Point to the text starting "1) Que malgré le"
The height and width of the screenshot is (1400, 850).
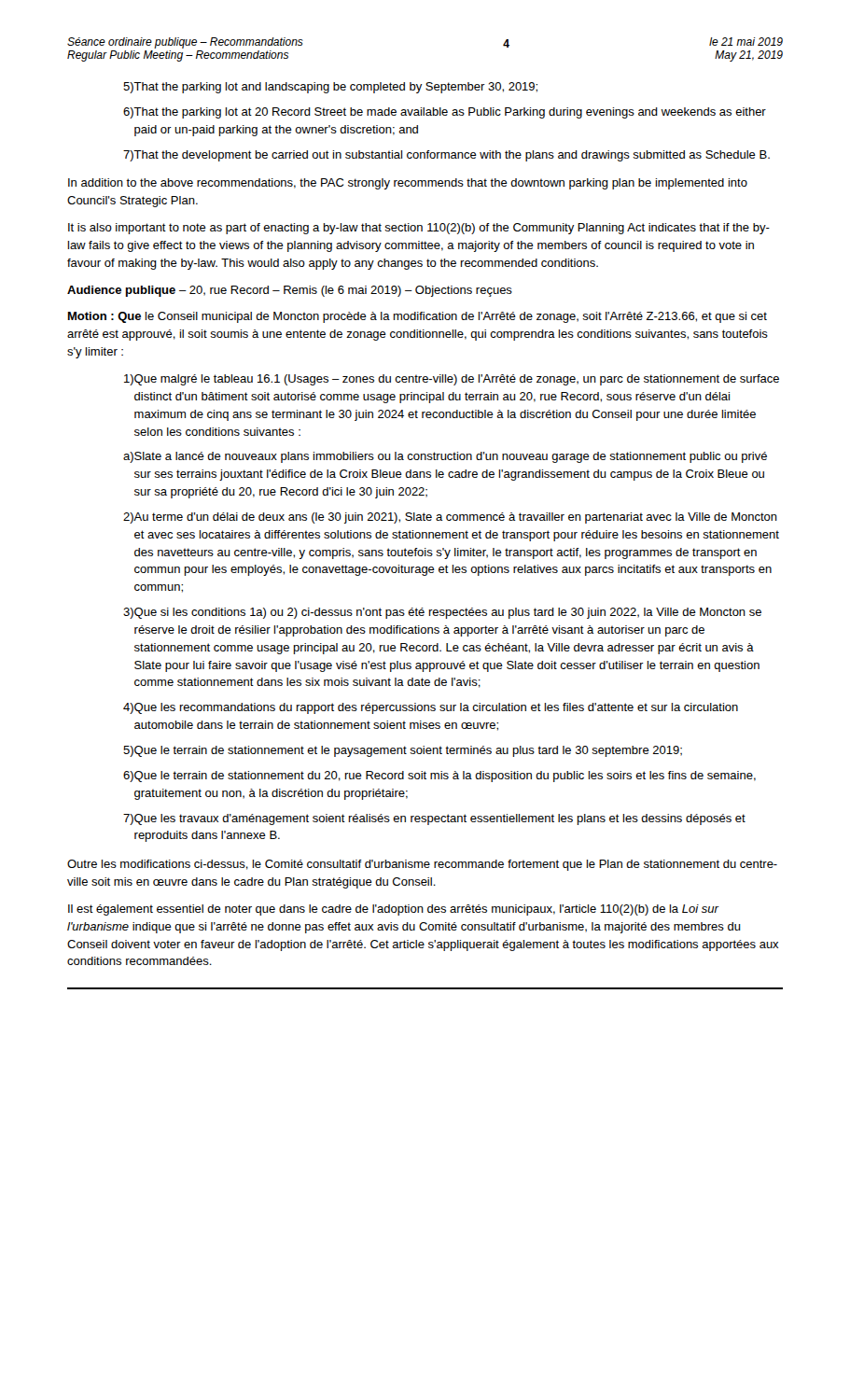pos(425,406)
